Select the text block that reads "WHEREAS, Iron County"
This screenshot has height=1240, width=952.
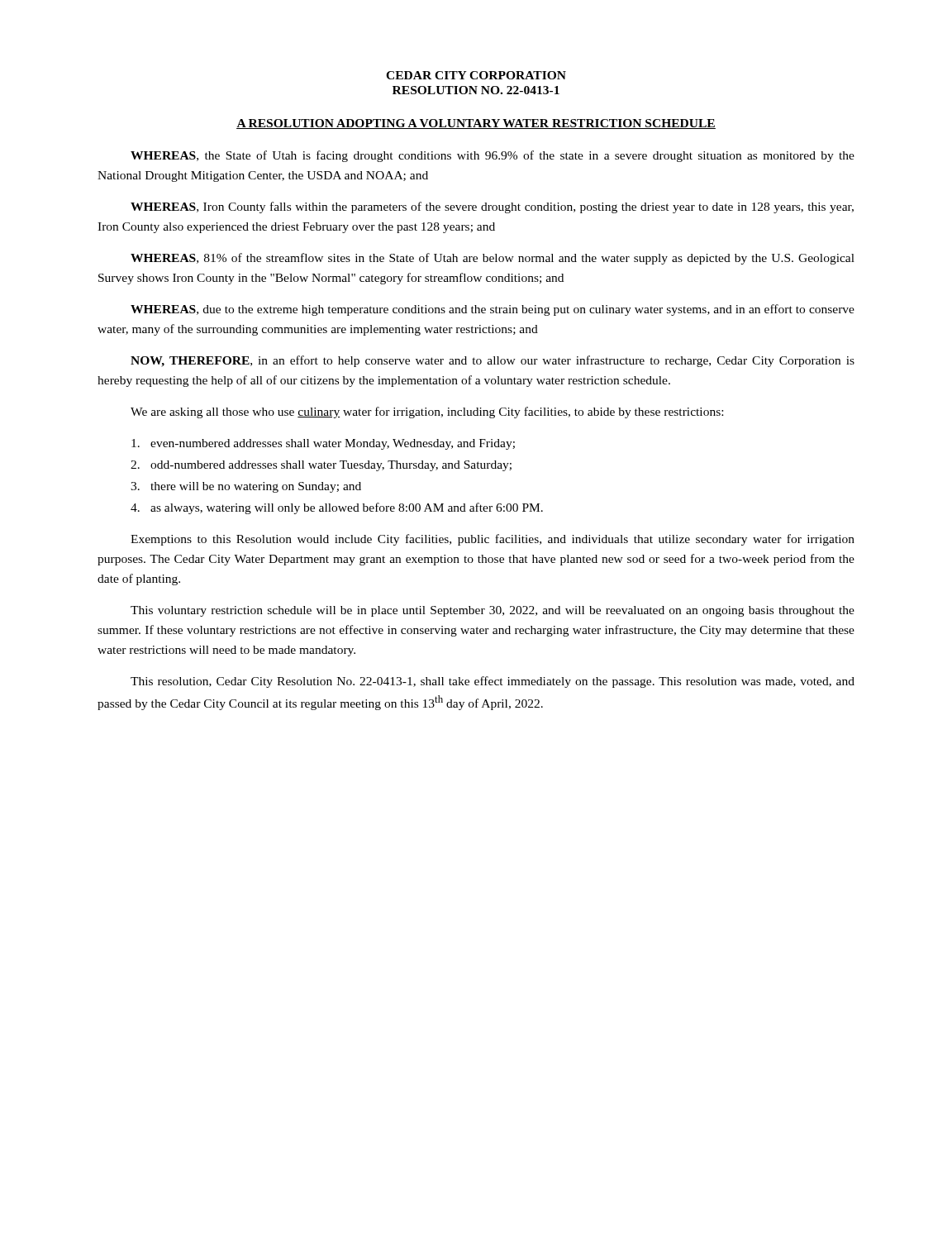476,216
